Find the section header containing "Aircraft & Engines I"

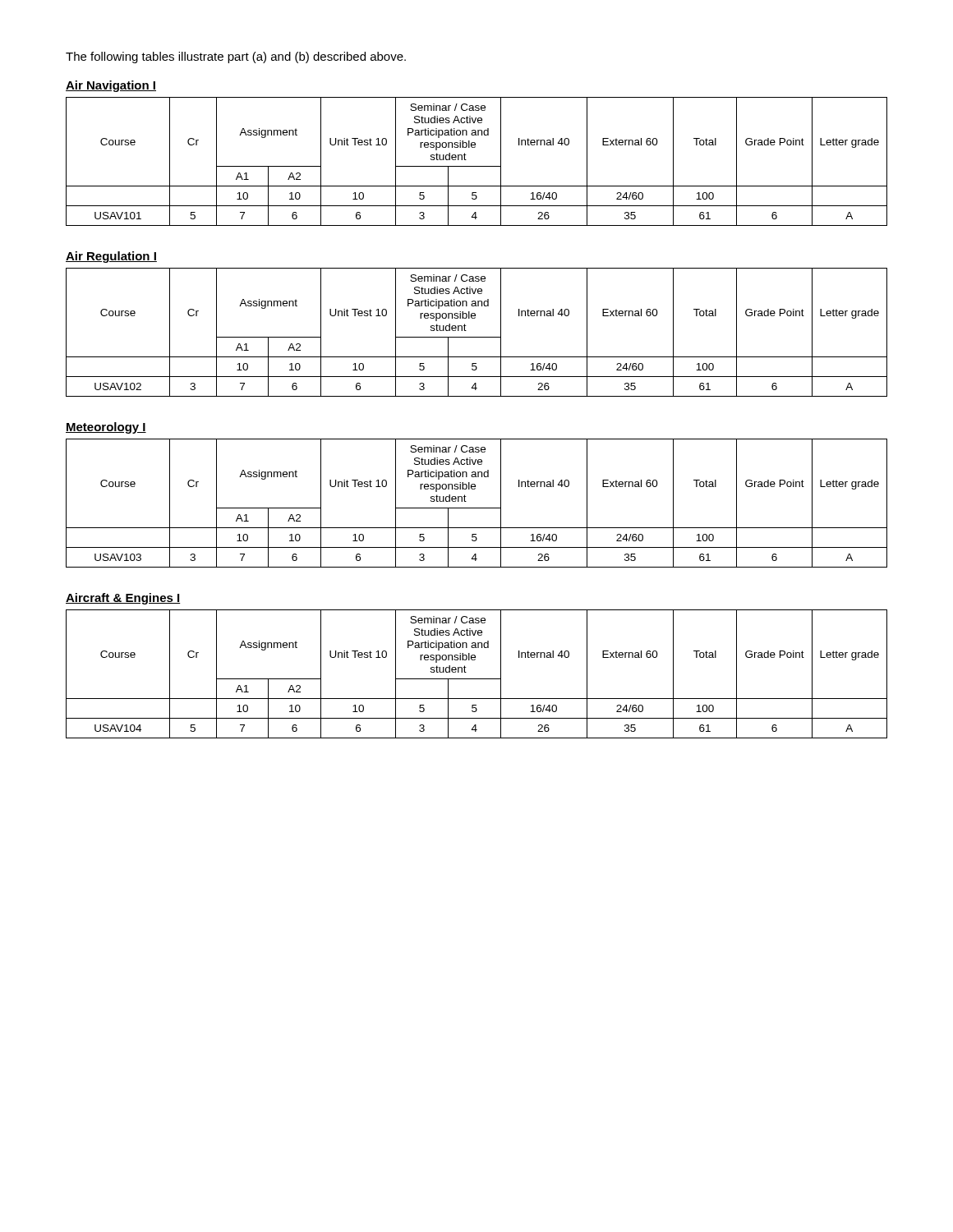[x=123, y=598]
